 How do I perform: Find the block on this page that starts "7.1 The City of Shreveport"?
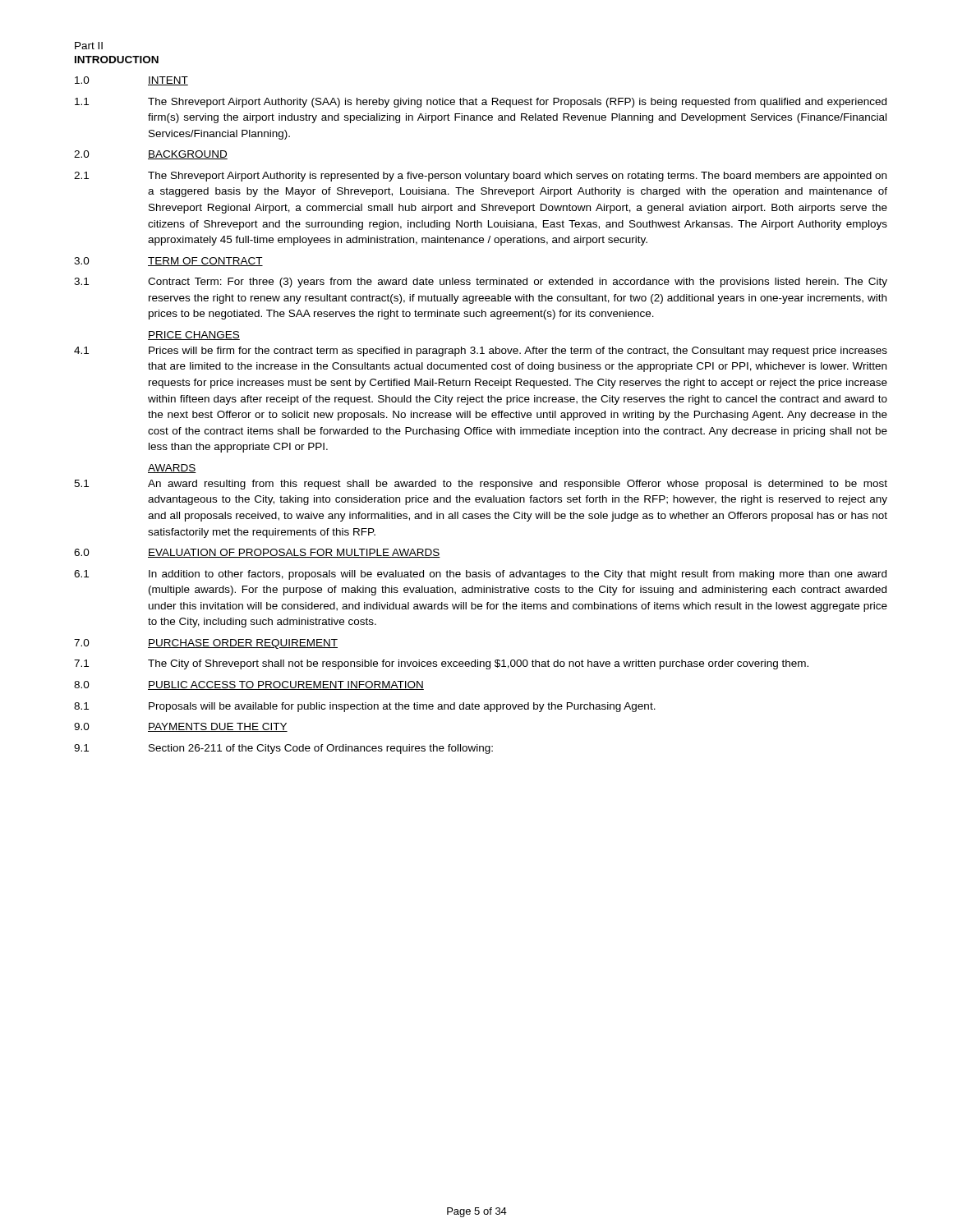481,664
